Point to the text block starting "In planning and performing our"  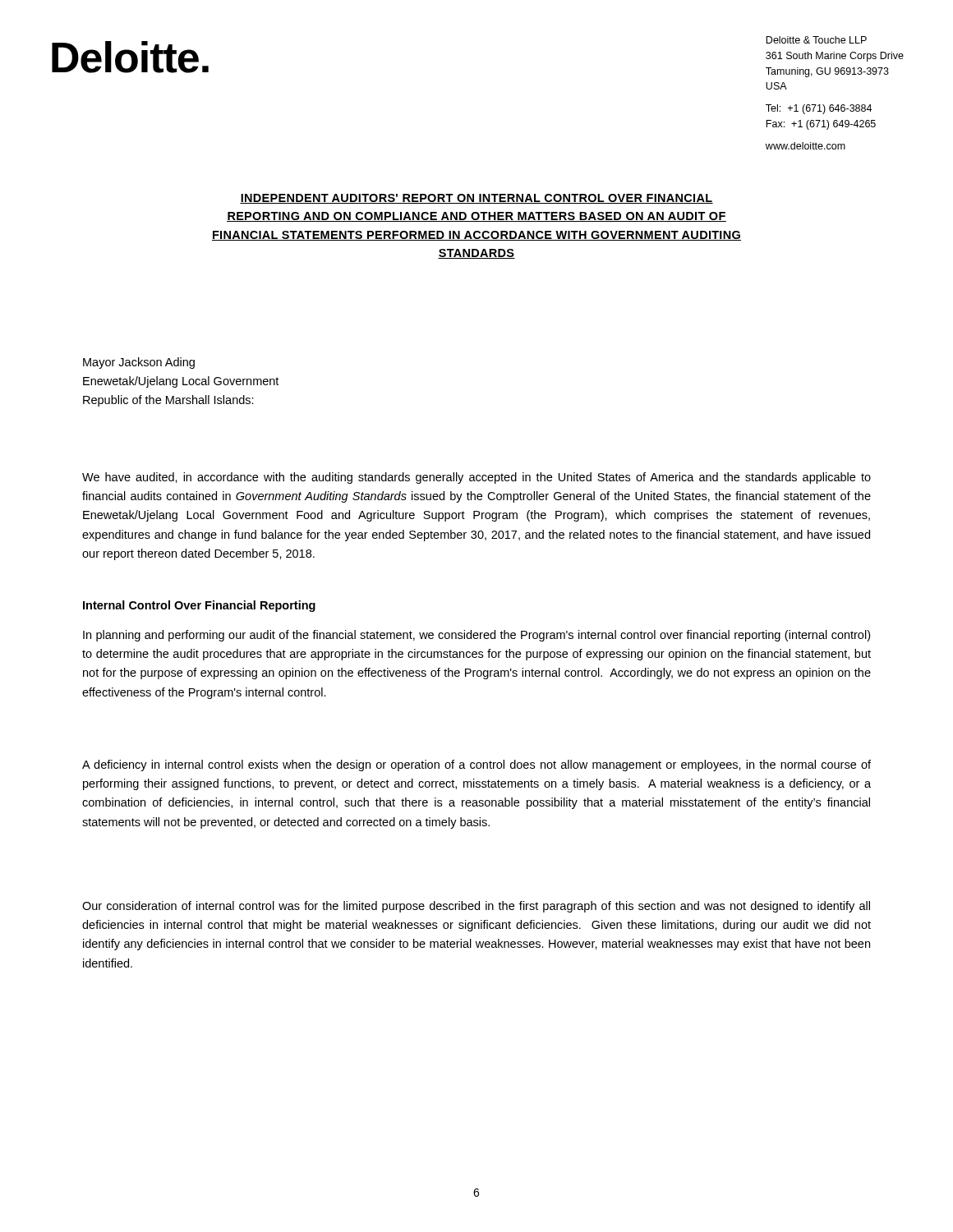[476, 663]
